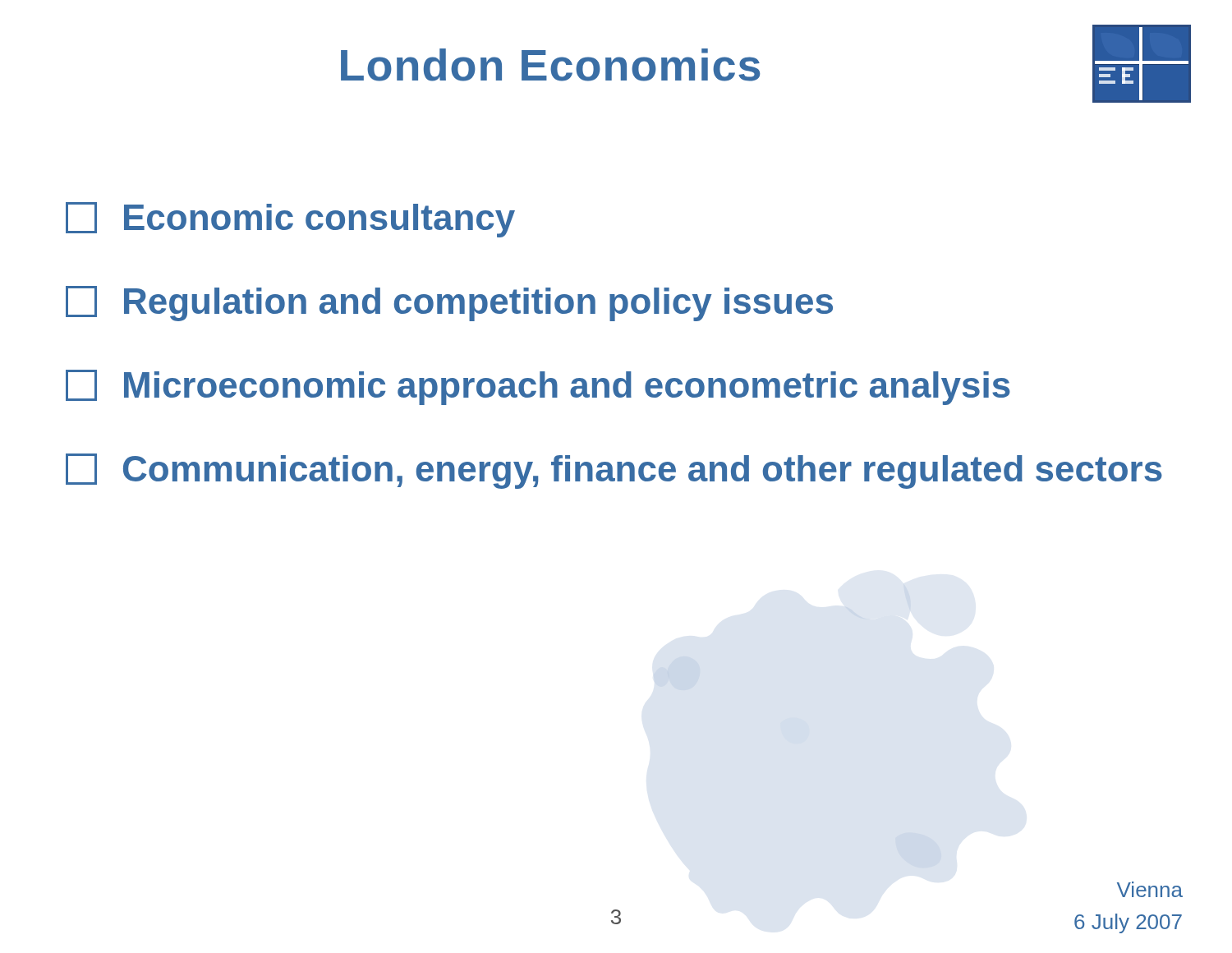Find "Economic consultancy" on this page
This screenshot has width=1232, height=953.
click(290, 218)
